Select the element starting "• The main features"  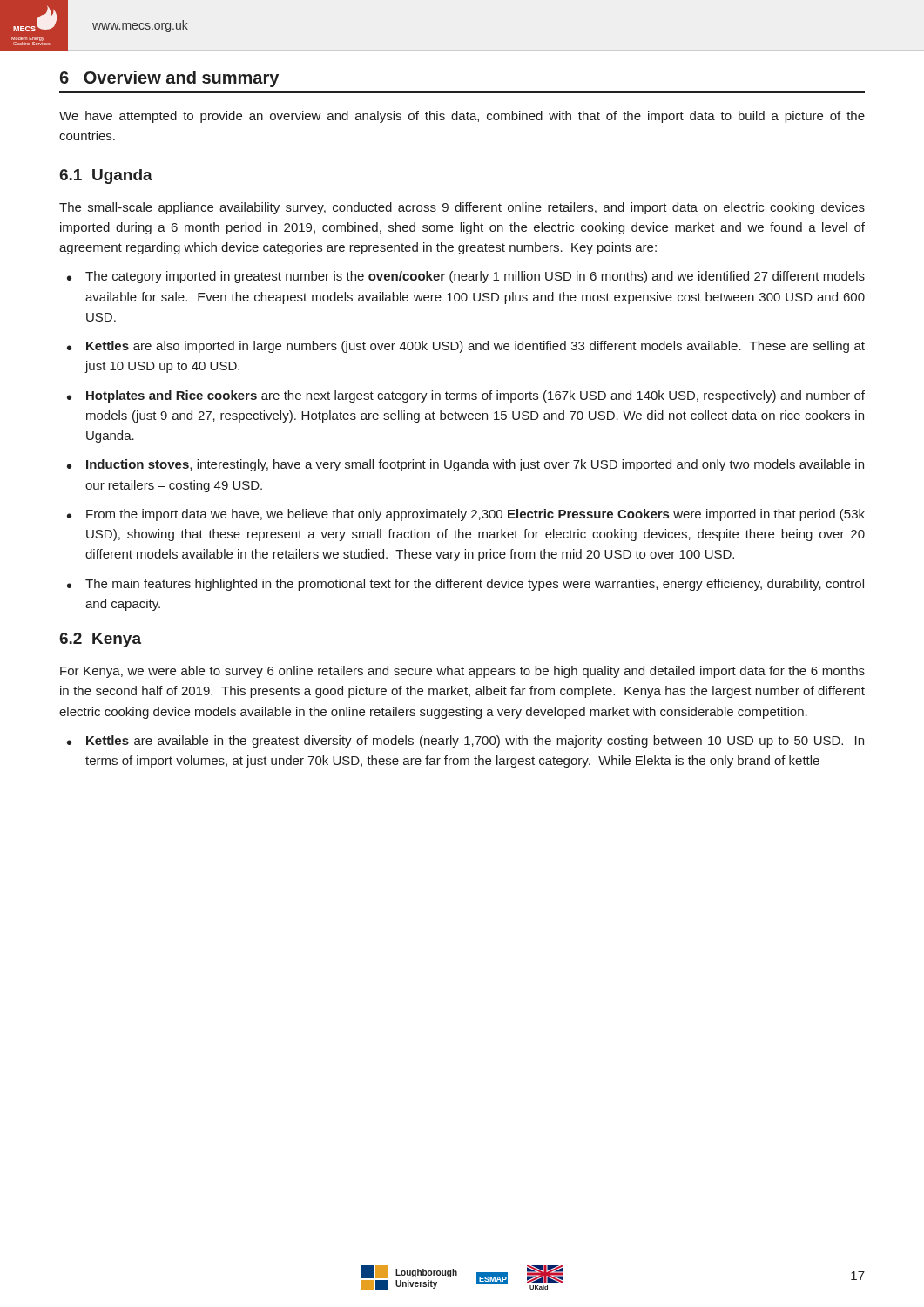pos(462,593)
